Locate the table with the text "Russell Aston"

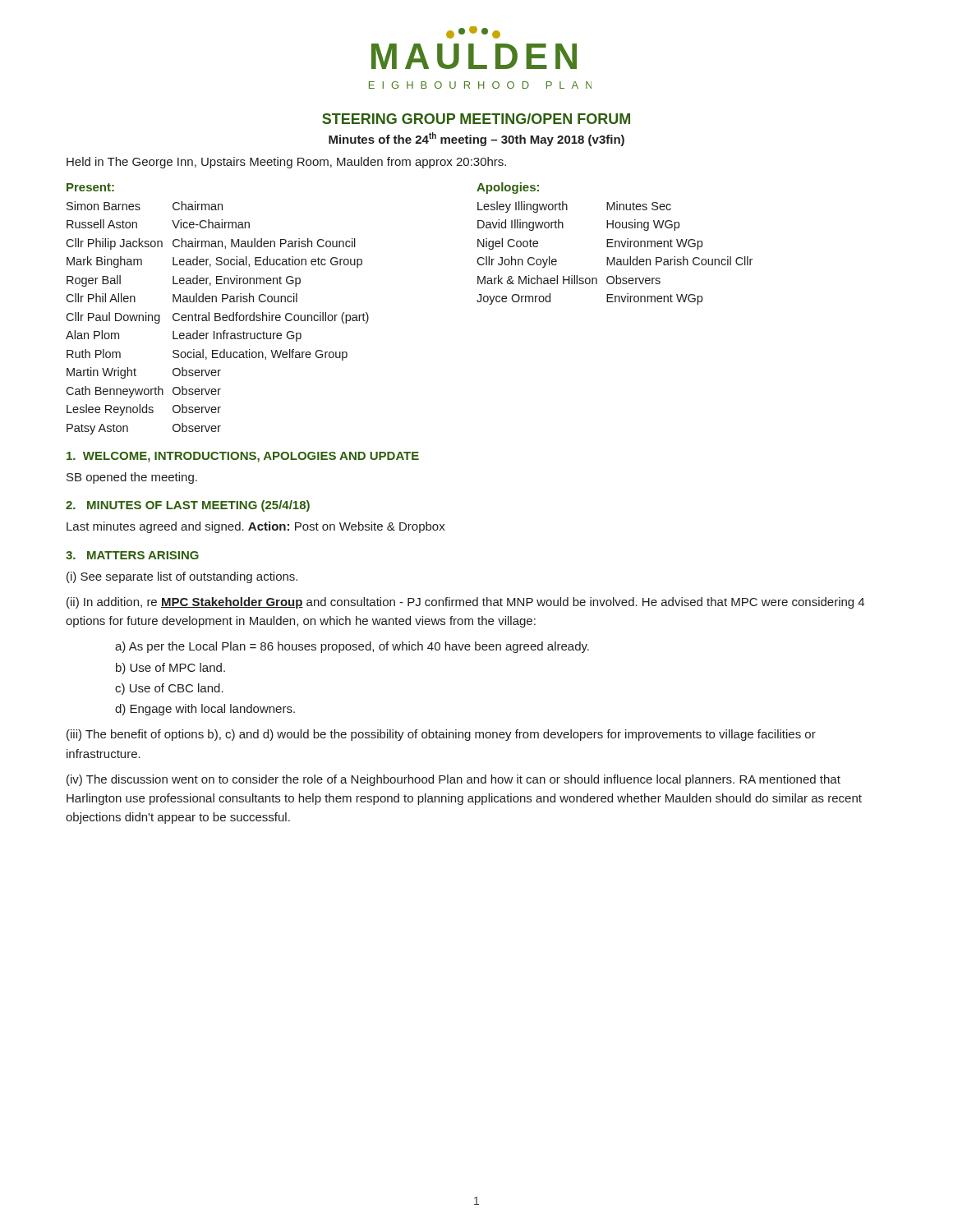point(476,308)
